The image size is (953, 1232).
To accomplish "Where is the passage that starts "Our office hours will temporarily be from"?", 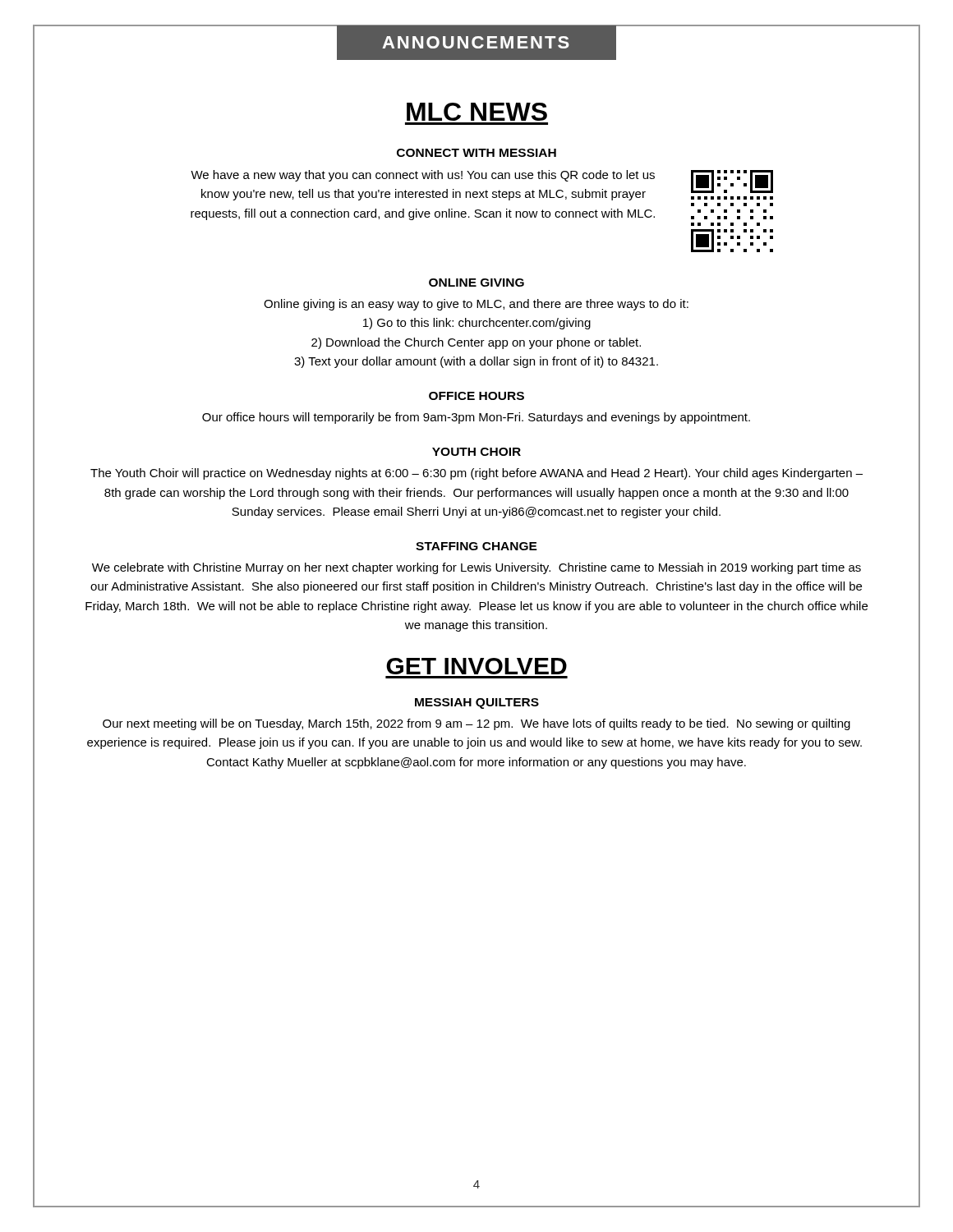I will tap(476, 417).
